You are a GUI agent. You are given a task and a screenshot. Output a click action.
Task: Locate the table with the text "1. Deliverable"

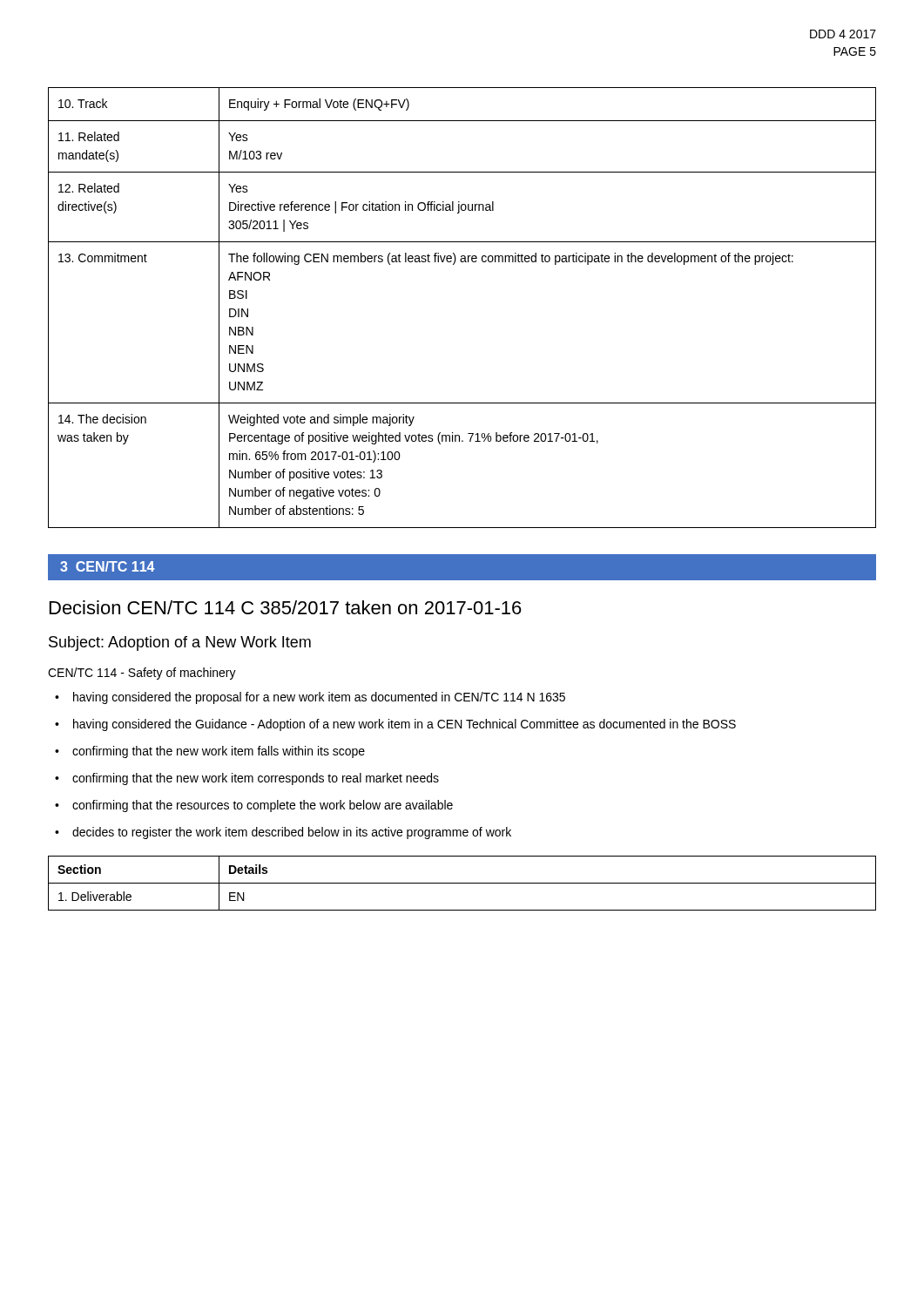462,883
